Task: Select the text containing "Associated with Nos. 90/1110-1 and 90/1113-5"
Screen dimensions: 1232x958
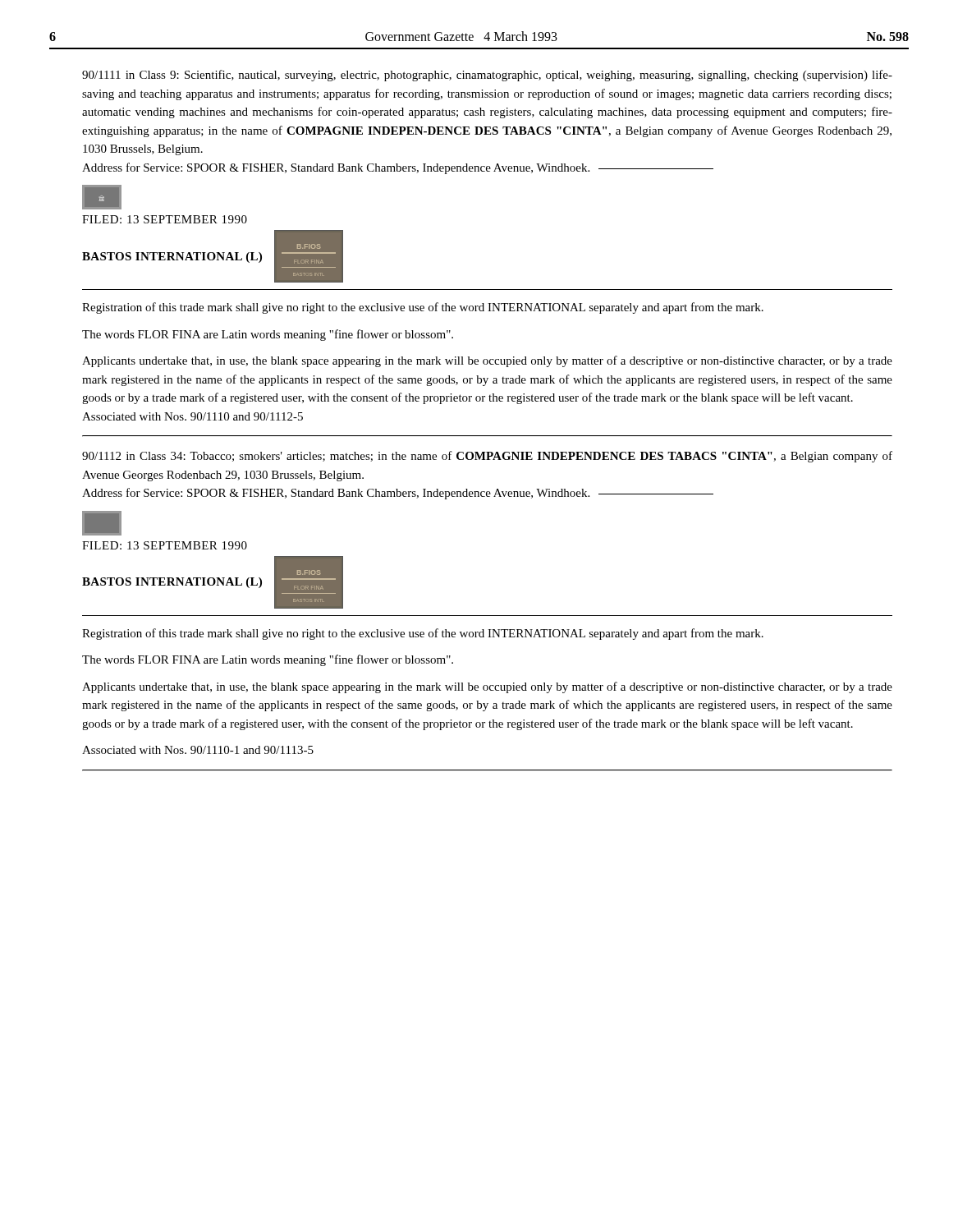Action: [x=198, y=750]
